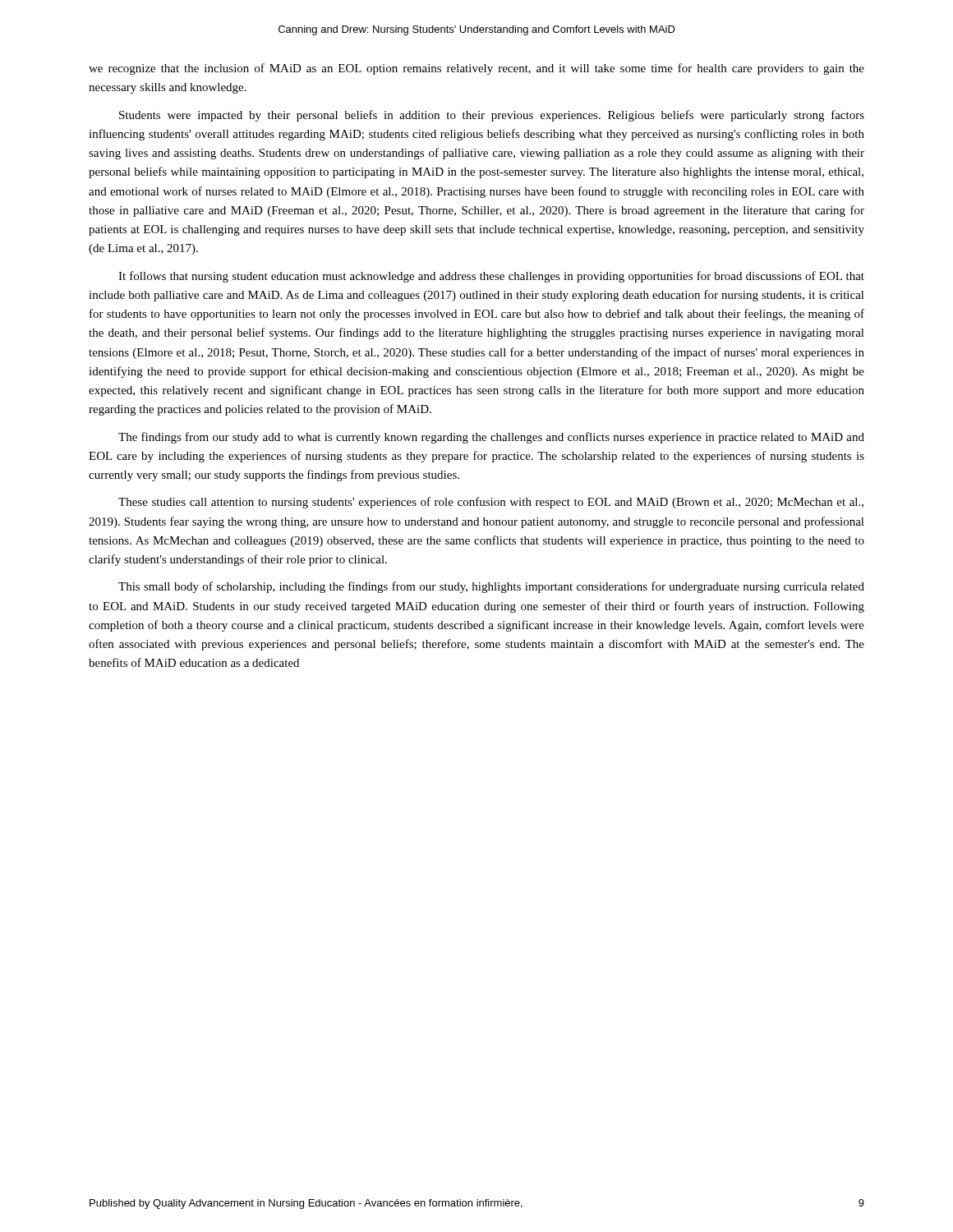The width and height of the screenshot is (953, 1232).
Task: Find the block on this page that starts "It follows that nursing student"
Action: (476, 342)
